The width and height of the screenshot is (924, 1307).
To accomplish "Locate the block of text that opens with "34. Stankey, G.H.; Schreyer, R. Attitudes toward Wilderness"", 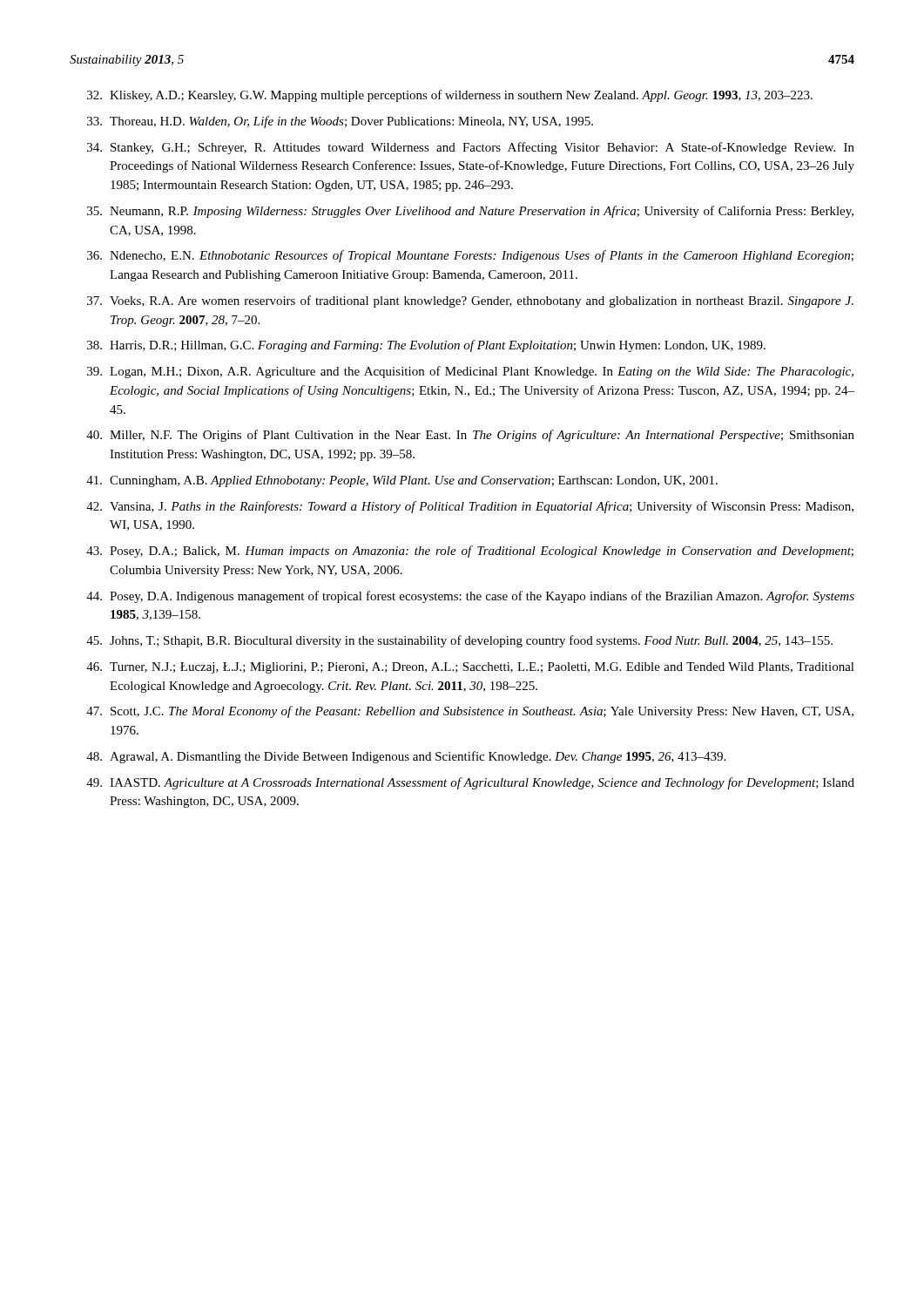I will pos(462,167).
